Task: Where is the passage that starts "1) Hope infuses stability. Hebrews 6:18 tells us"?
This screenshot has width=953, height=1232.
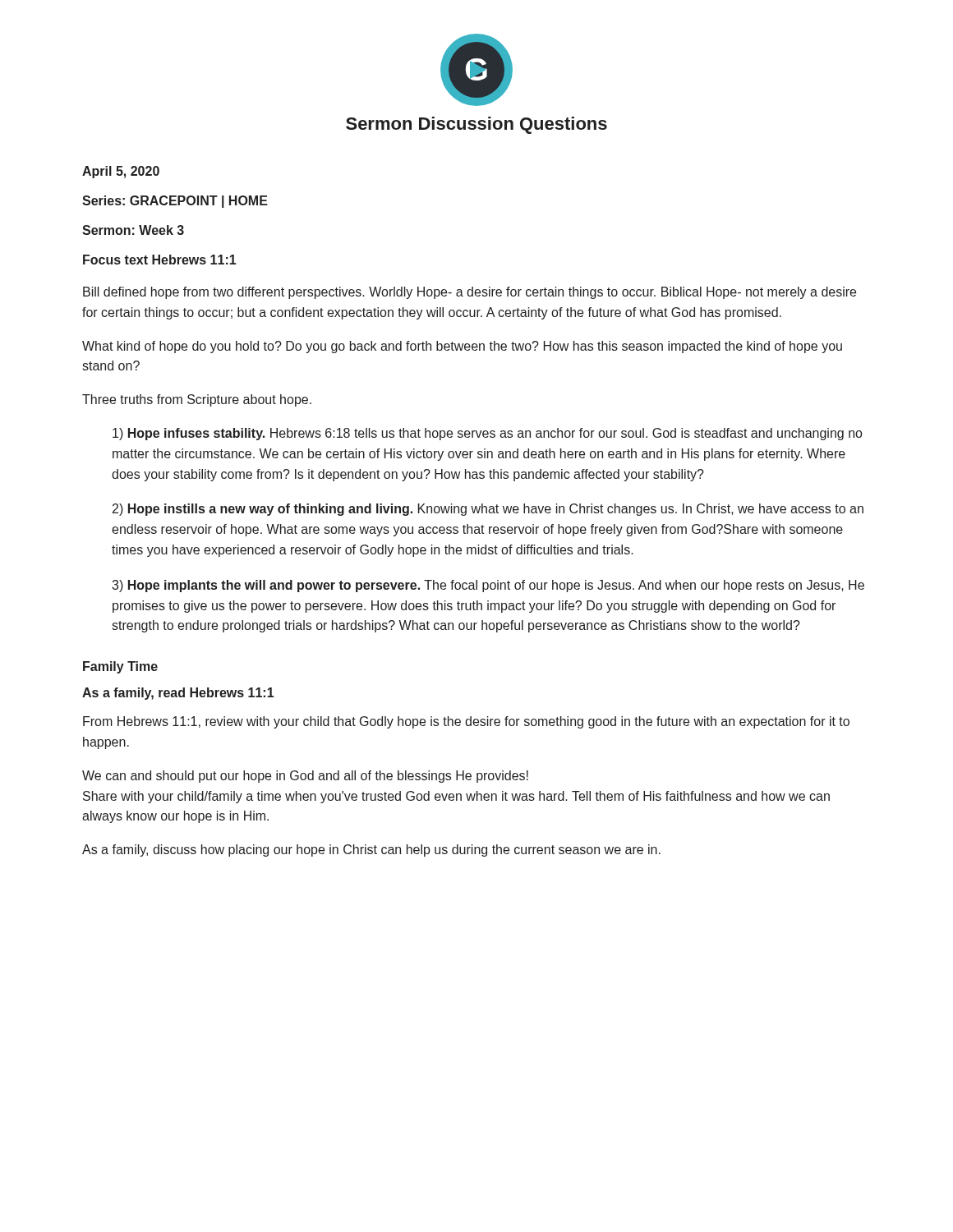Action: point(487,454)
